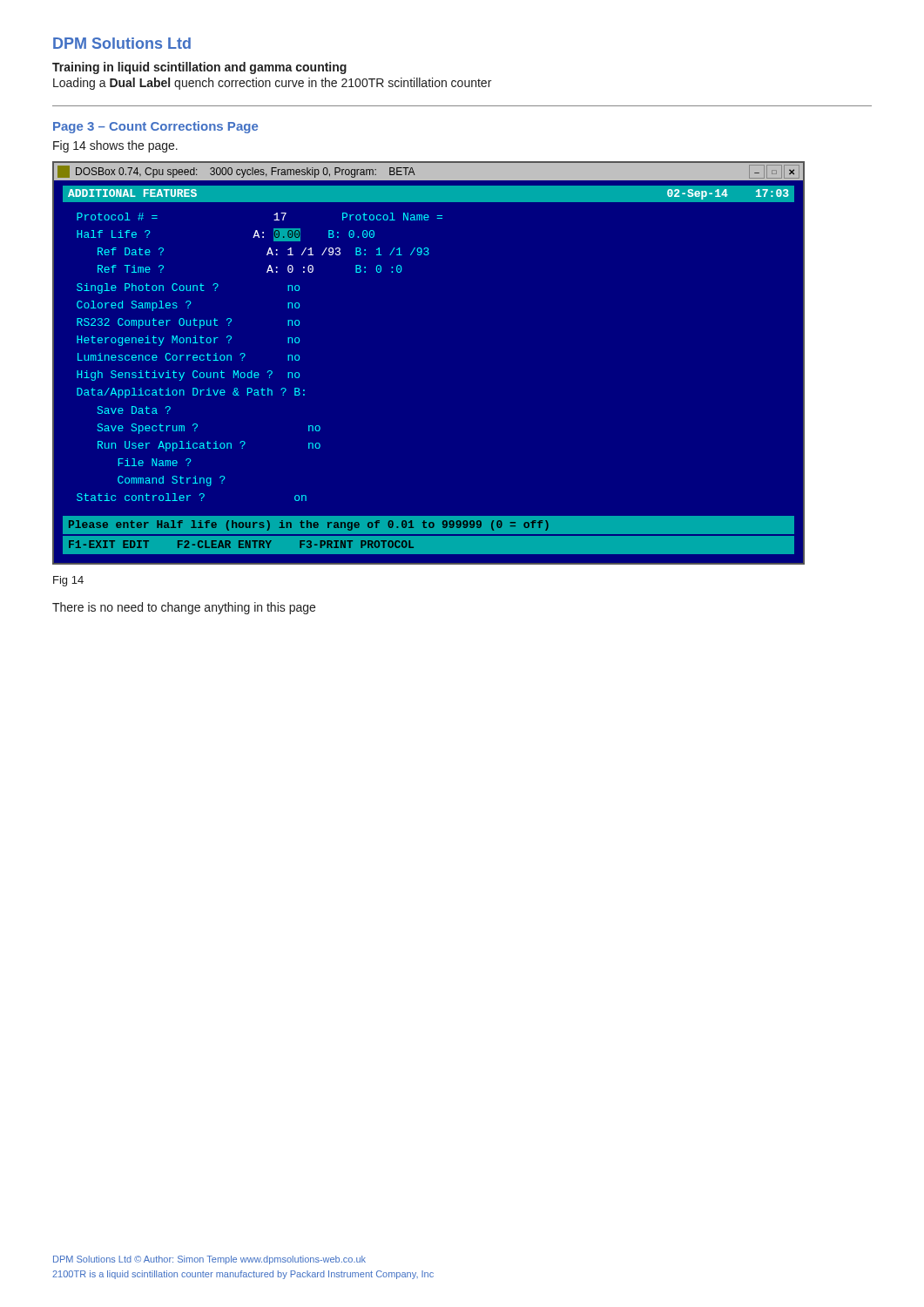The image size is (924, 1307).
Task: Find the block starting "There is no"
Action: pyautogui.click(x=184, y=608)
